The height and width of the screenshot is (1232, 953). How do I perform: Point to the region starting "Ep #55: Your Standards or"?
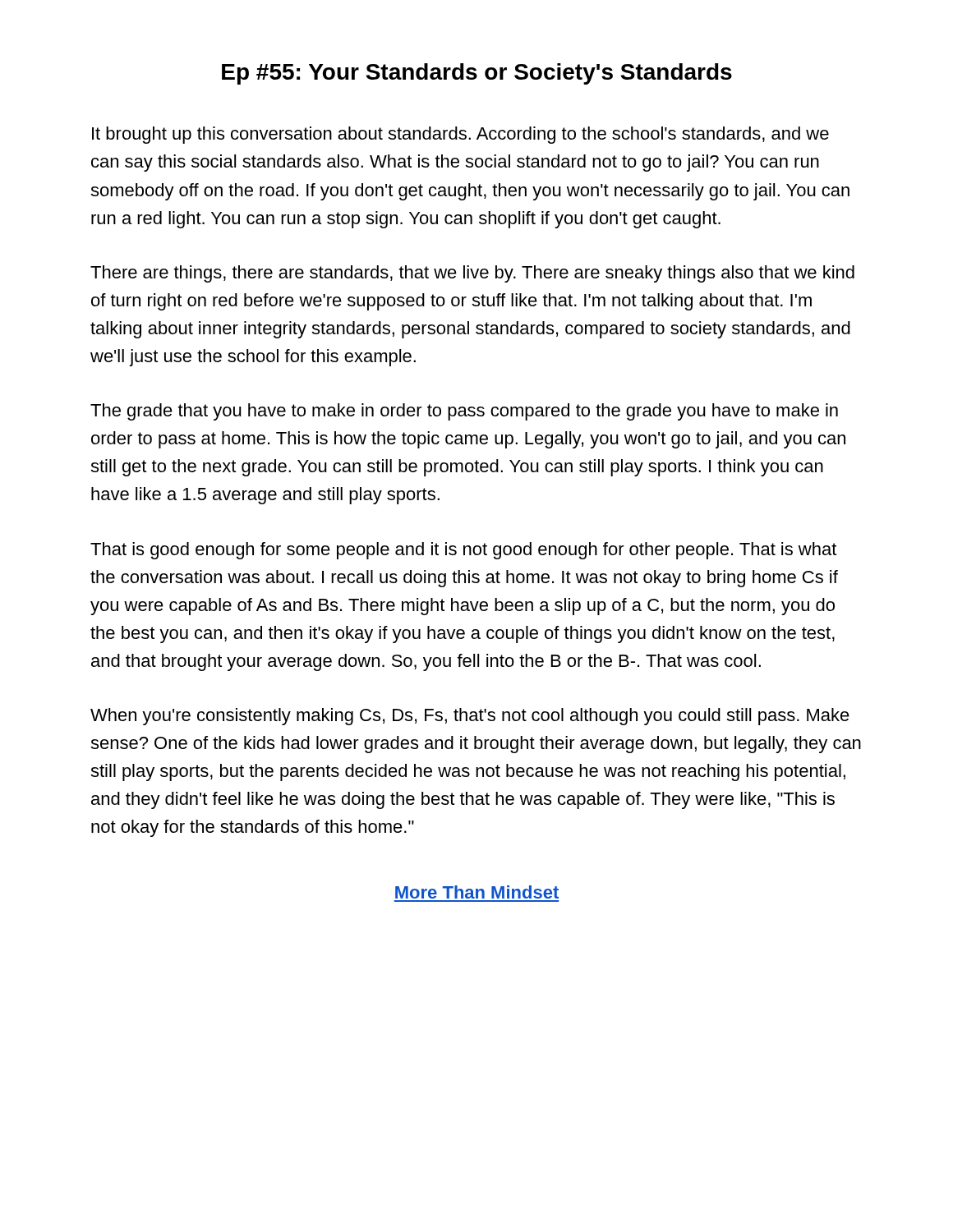click(x=476, y=72)
